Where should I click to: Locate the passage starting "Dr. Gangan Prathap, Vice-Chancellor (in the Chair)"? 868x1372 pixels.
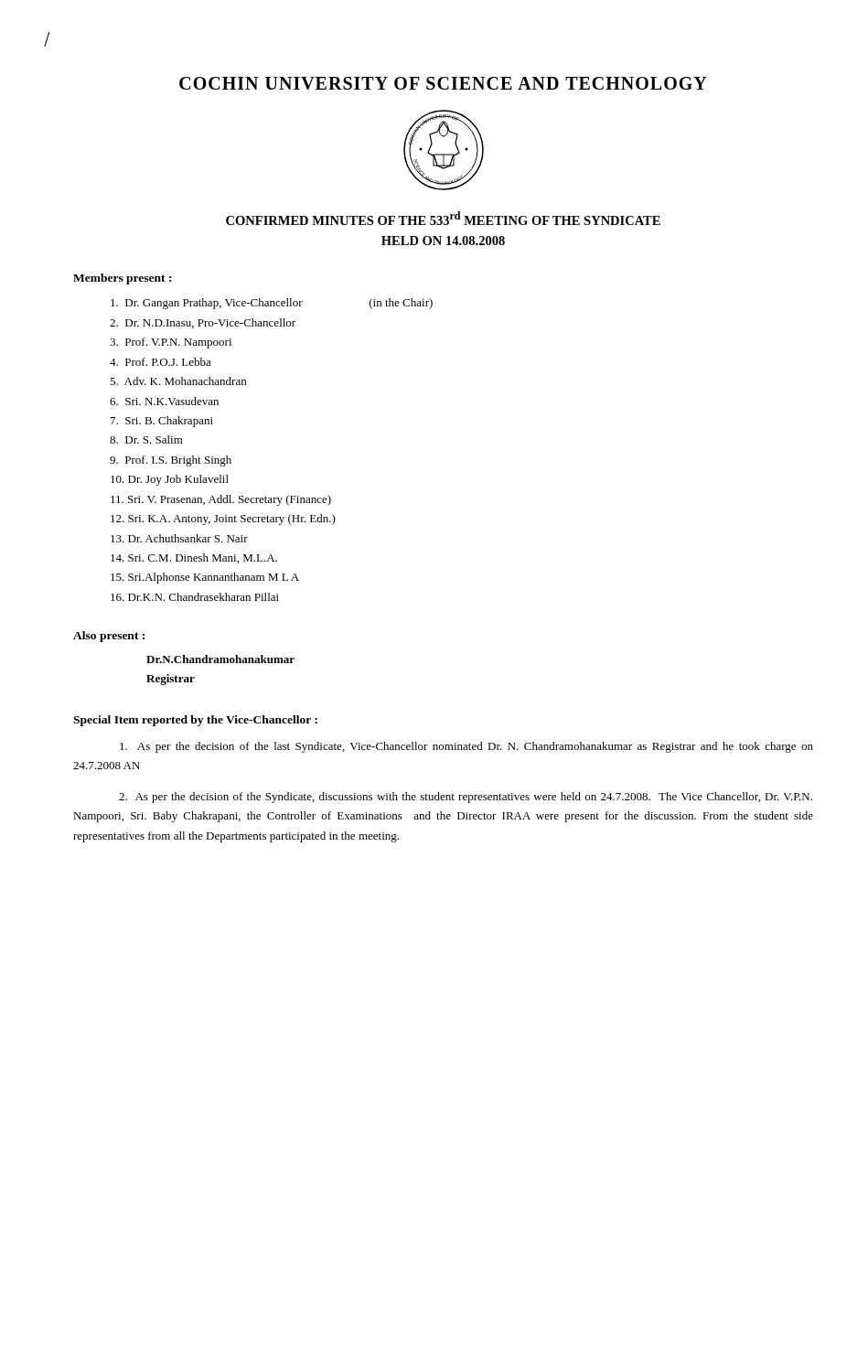(x=271, y=303)
